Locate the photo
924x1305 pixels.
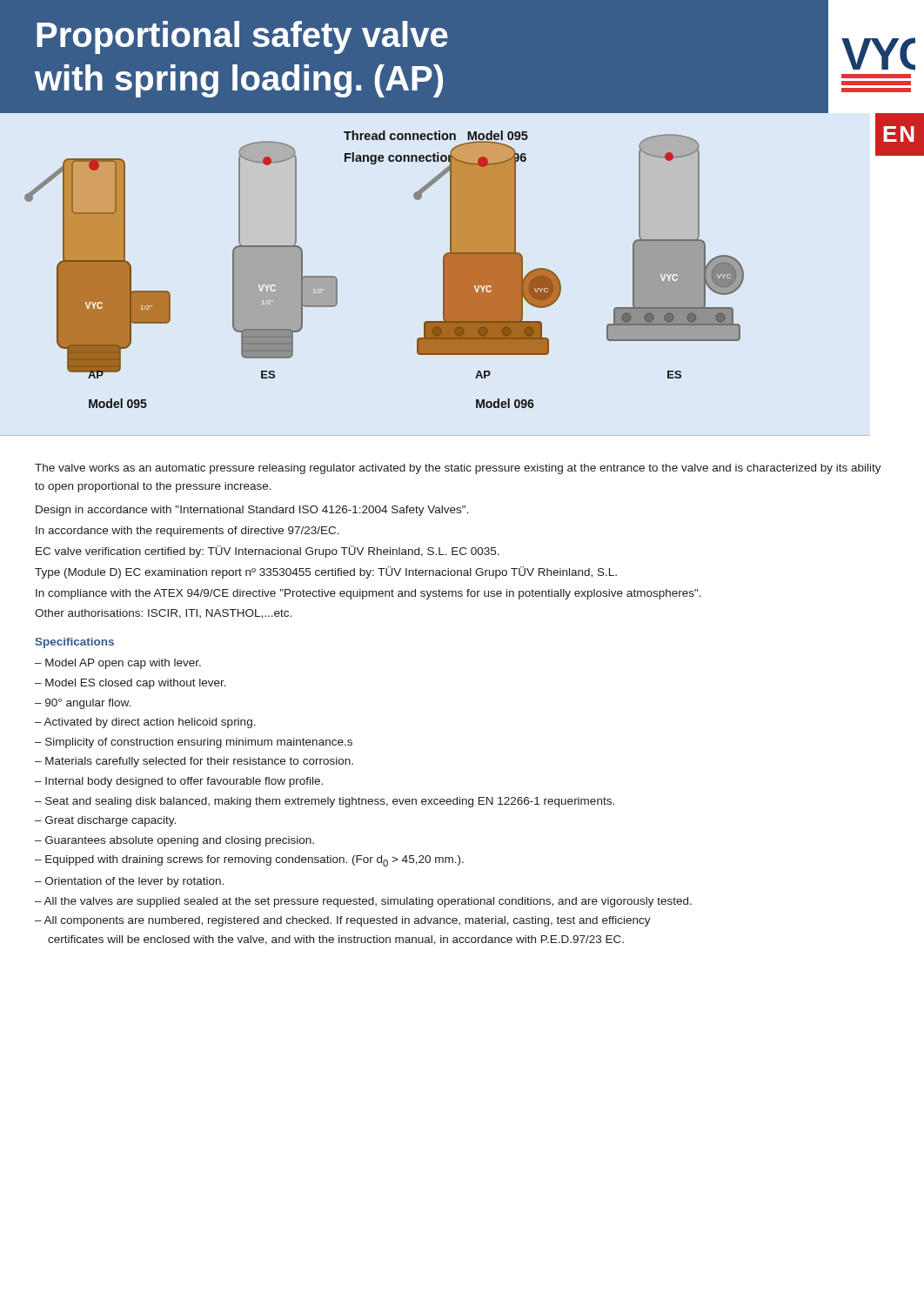[x=435, y=275]
